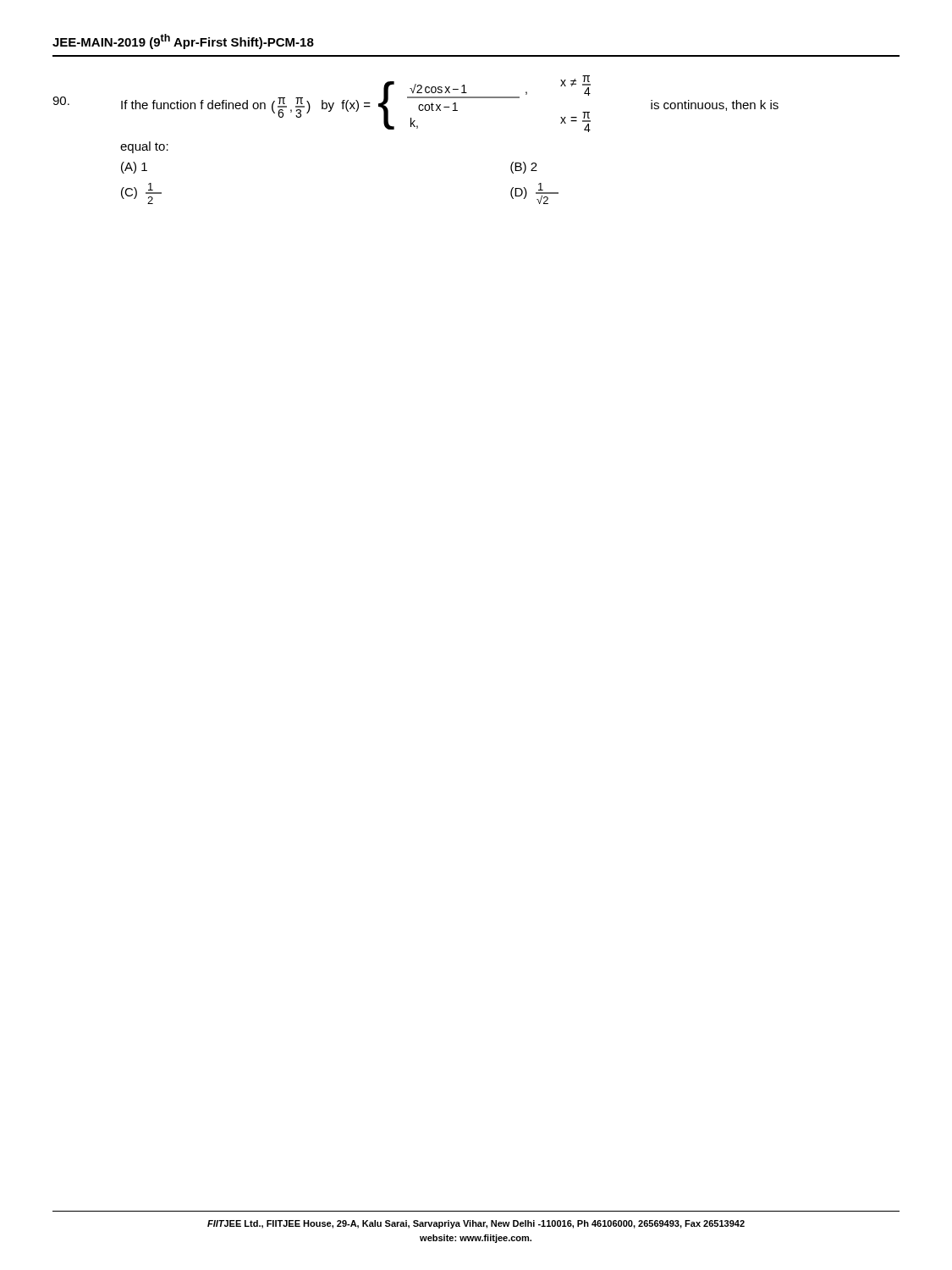Click on the block starting "(A) 1"
The image size is (952, 1270).
coord(134,166)
